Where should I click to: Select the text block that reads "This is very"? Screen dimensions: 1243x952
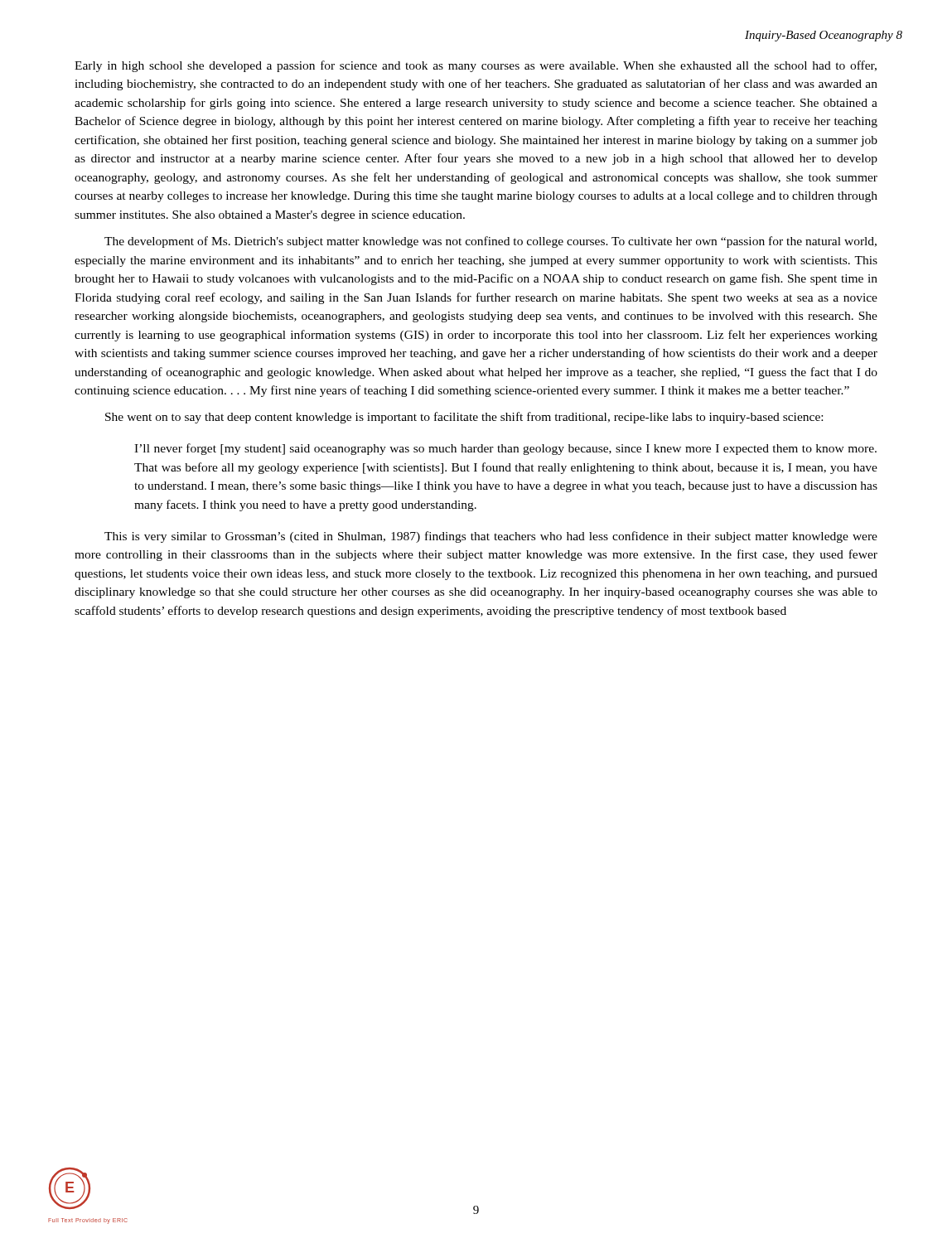476,573
